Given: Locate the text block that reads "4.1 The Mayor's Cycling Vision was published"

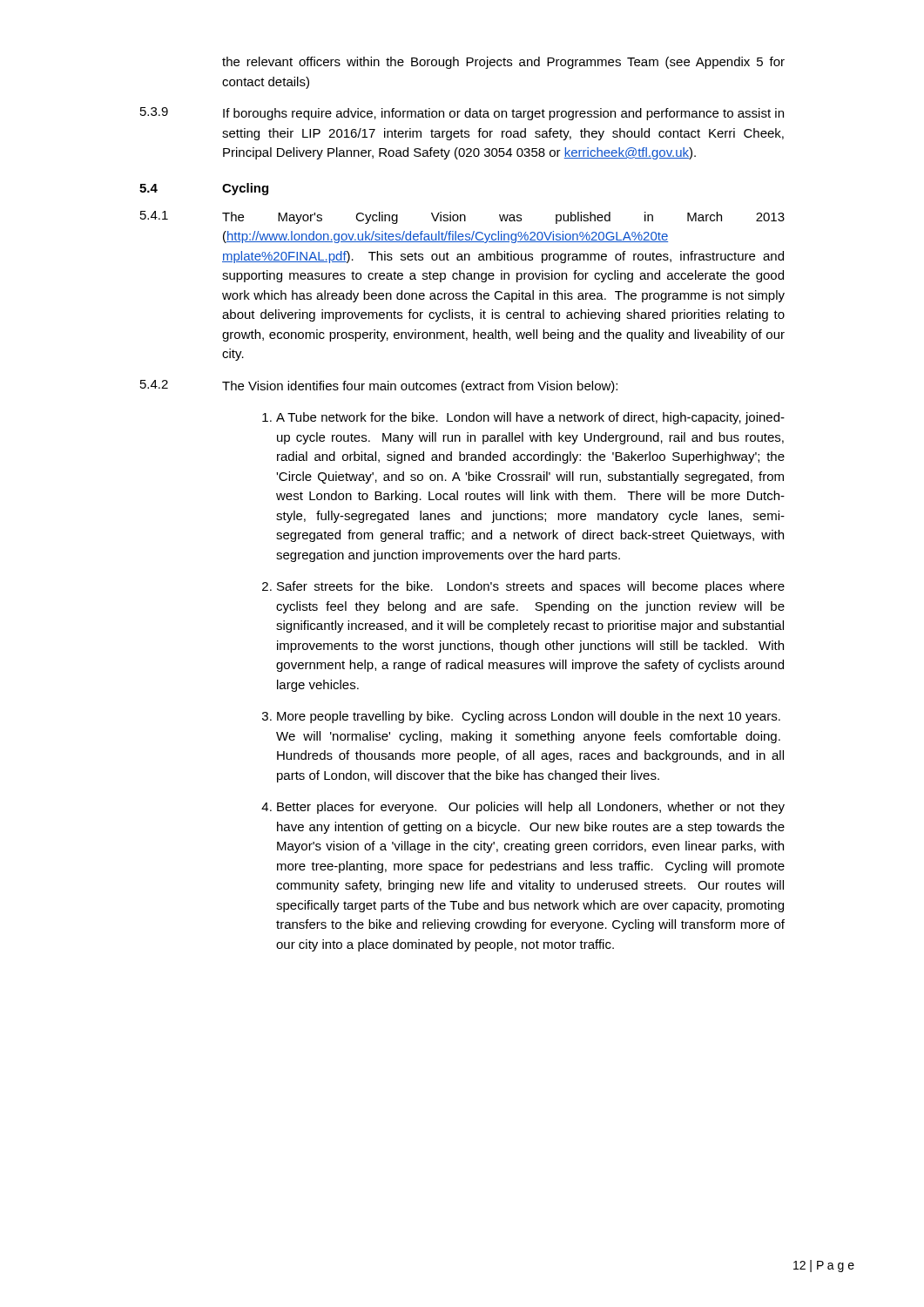Looking at the screenshot, I should (462, 285).
